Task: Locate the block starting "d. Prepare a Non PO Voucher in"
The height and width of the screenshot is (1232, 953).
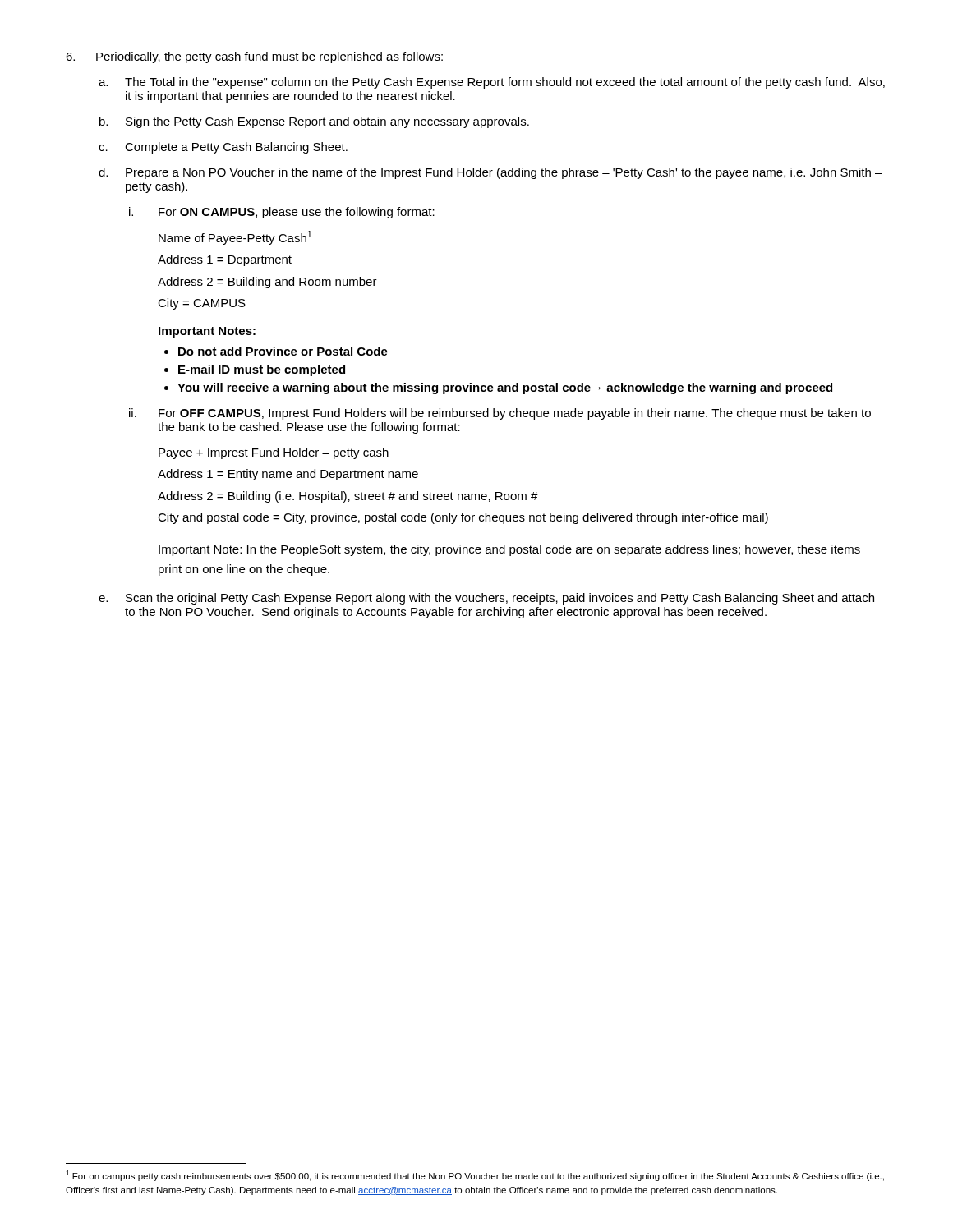Action: (493, 179)
